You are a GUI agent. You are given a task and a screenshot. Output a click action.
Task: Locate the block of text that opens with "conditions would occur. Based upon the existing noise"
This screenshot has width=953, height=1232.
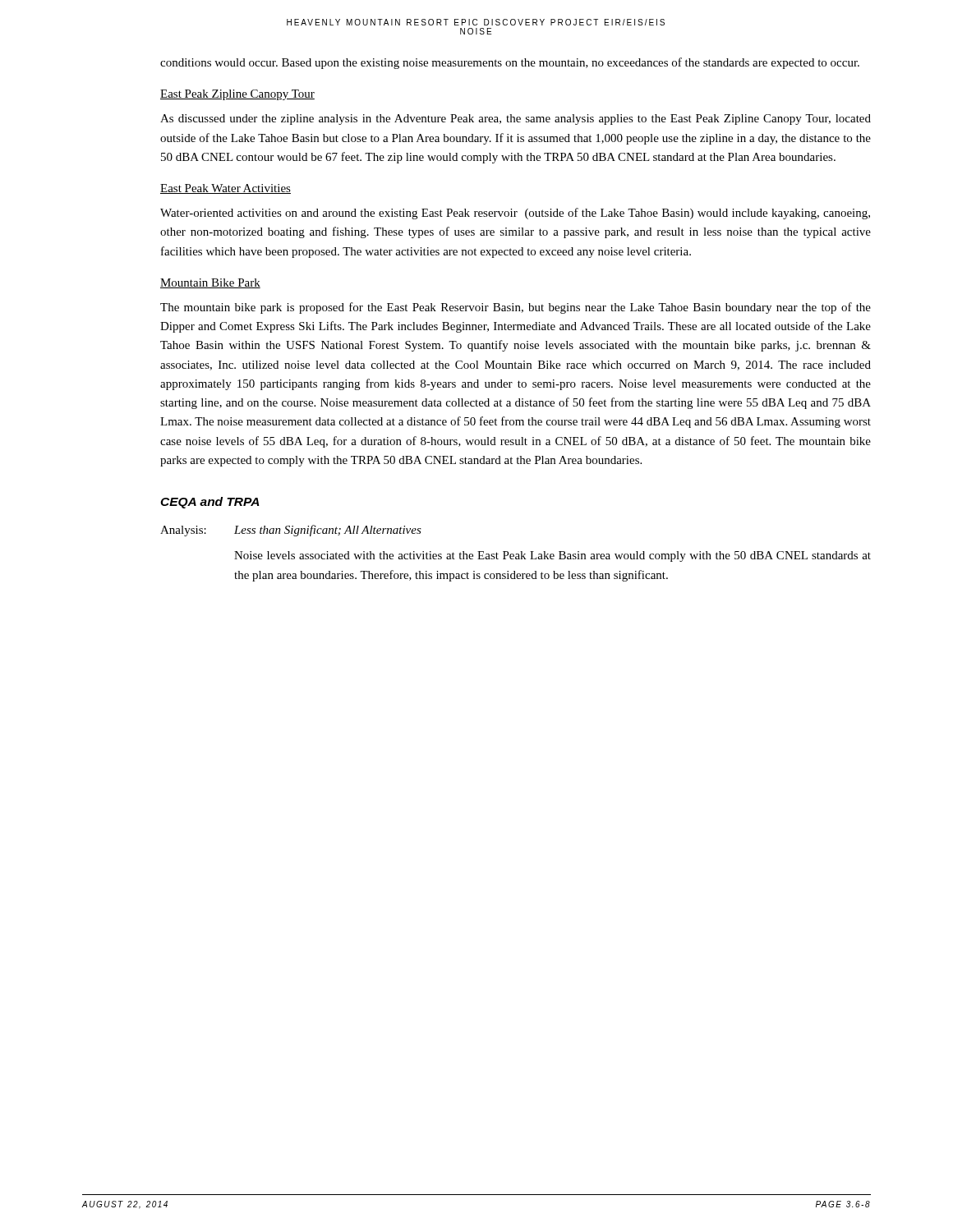(510, 62)
